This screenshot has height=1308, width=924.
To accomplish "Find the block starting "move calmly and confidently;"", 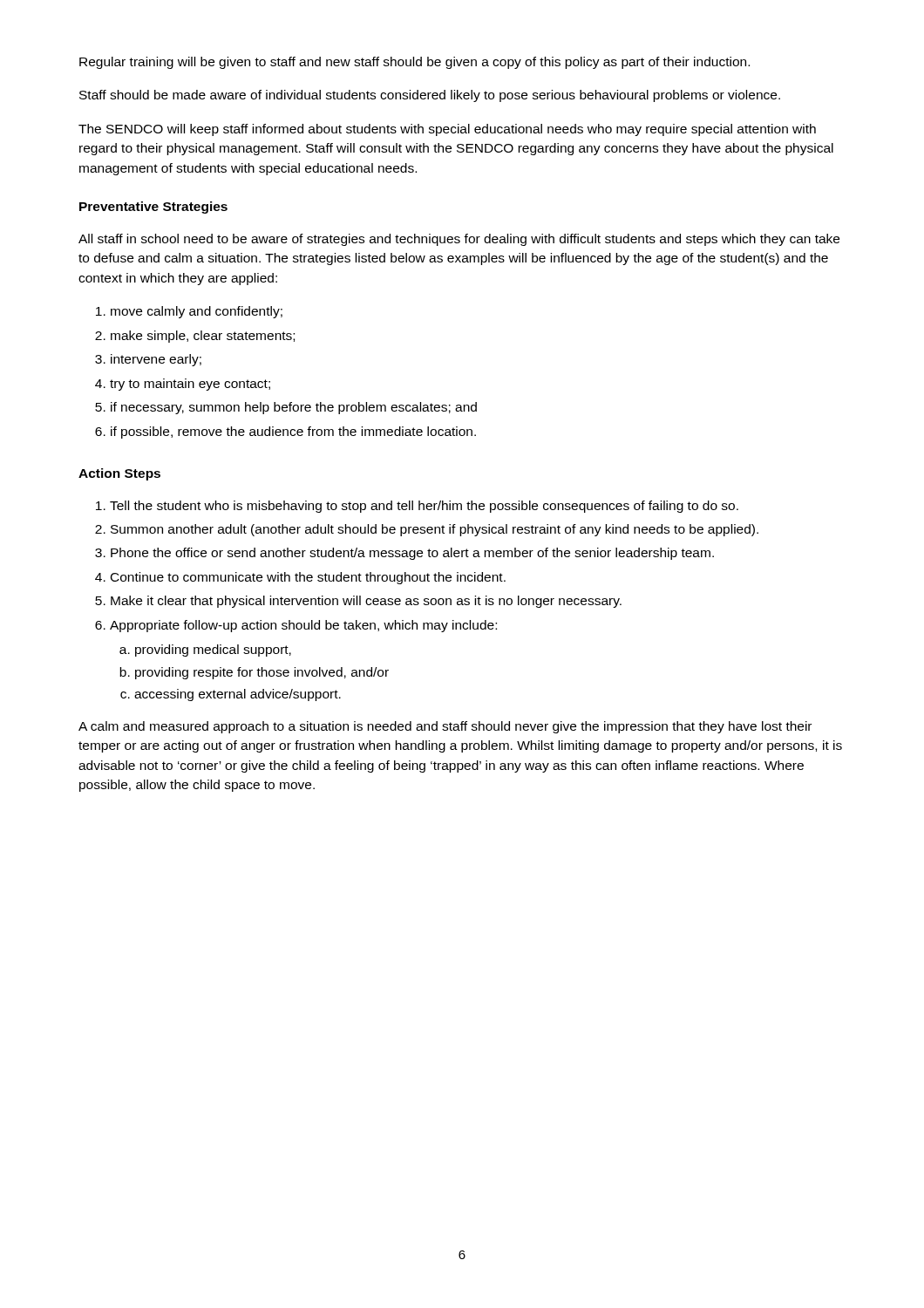I will [x=197, y=312].
